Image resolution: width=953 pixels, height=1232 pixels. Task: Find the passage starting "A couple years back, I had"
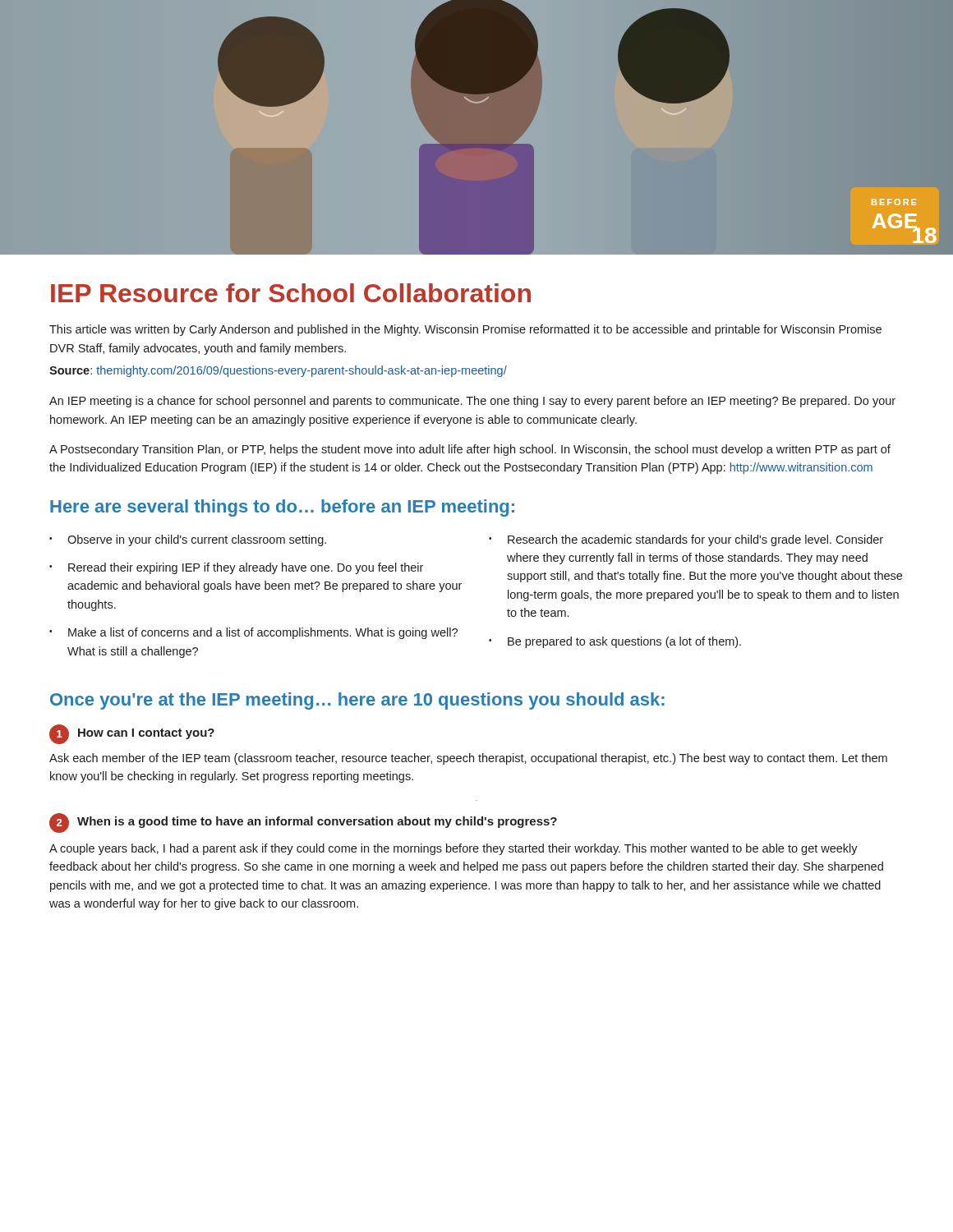click(x=466, y=876)
